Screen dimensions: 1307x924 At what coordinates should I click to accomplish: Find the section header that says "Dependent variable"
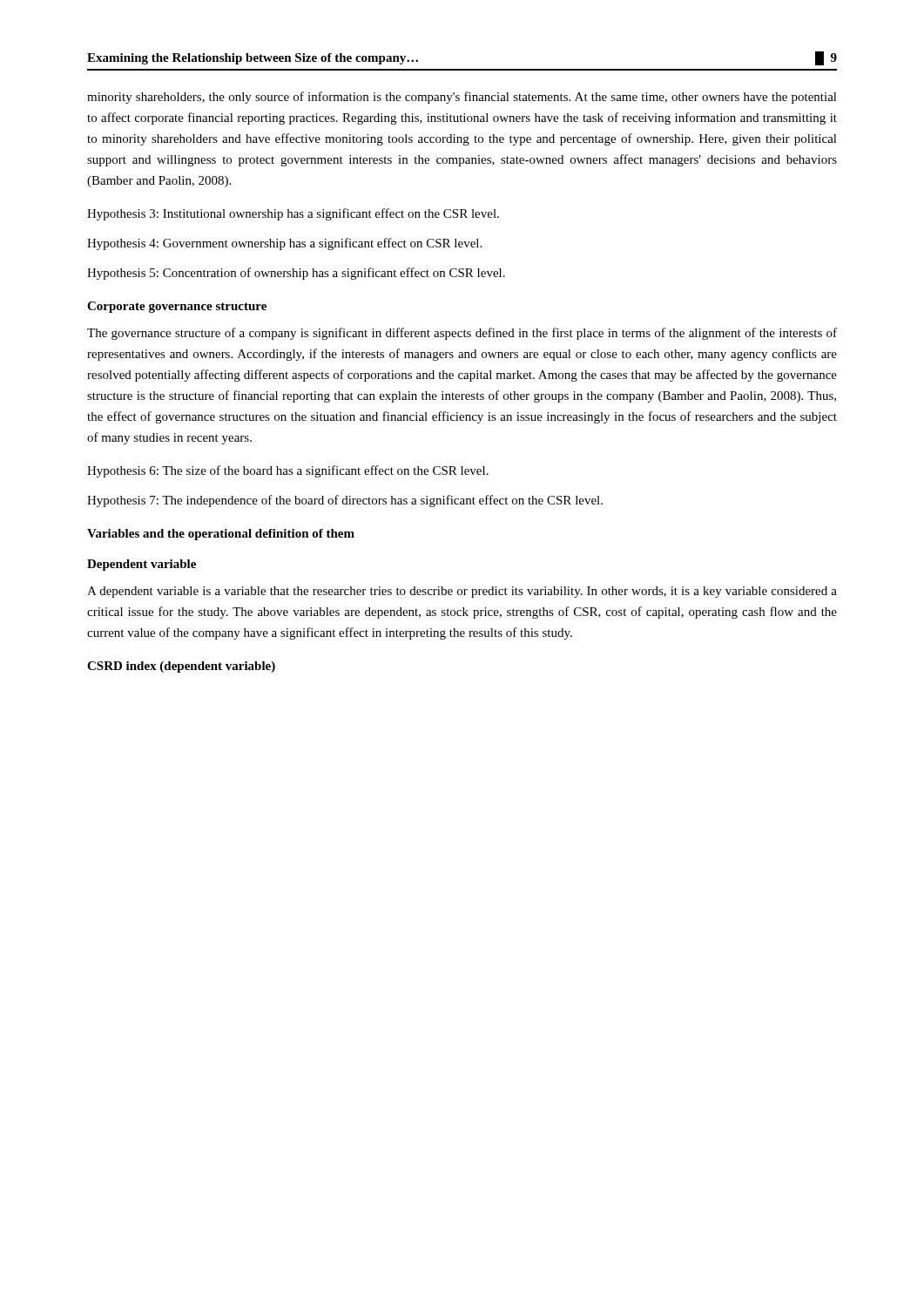(x=142, y=564)
